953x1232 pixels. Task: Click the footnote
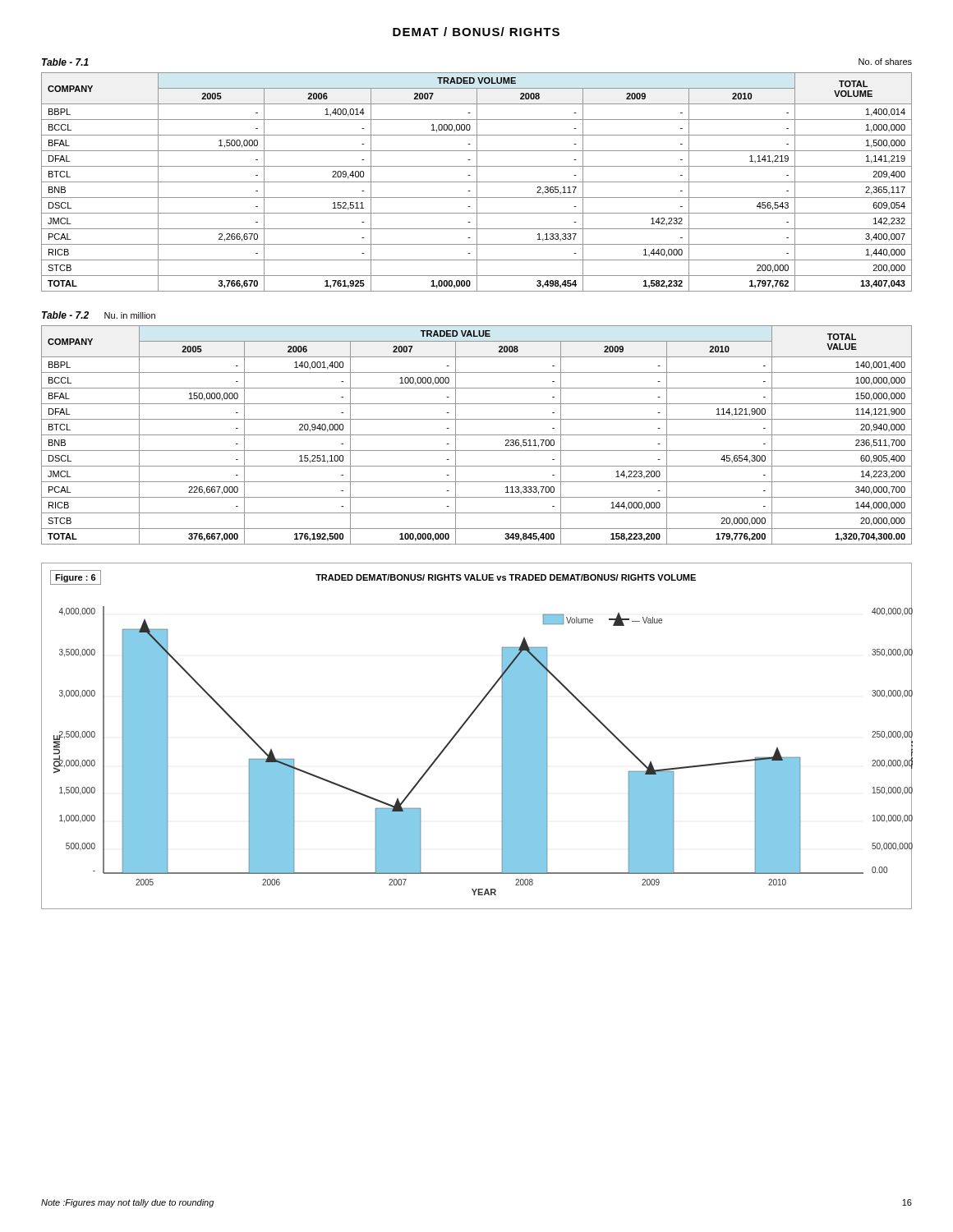click(x=127, y=1202)
